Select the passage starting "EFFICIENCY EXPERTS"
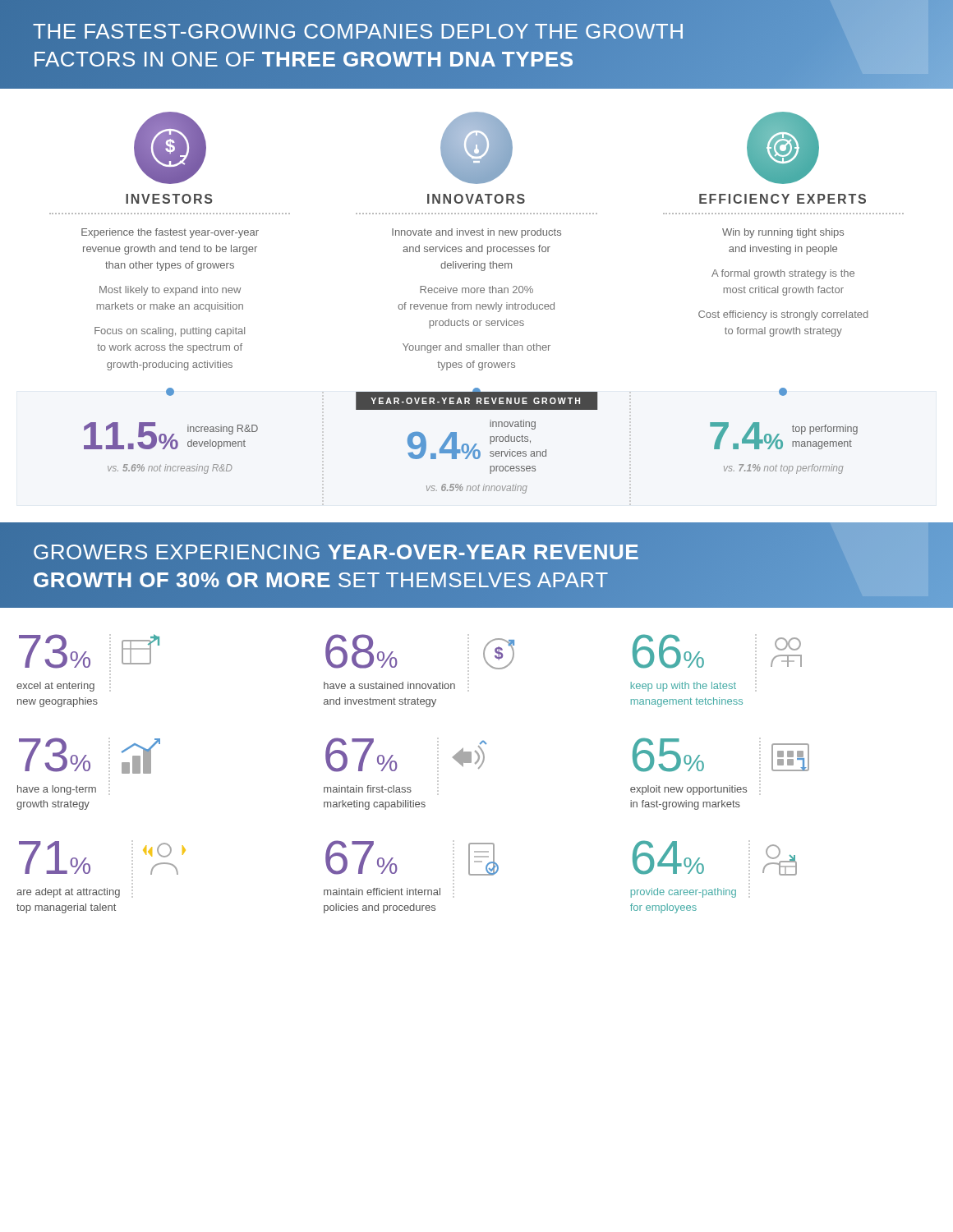Image resolution: width=953 pixels, height=1232 pixels. coord(783,199)
